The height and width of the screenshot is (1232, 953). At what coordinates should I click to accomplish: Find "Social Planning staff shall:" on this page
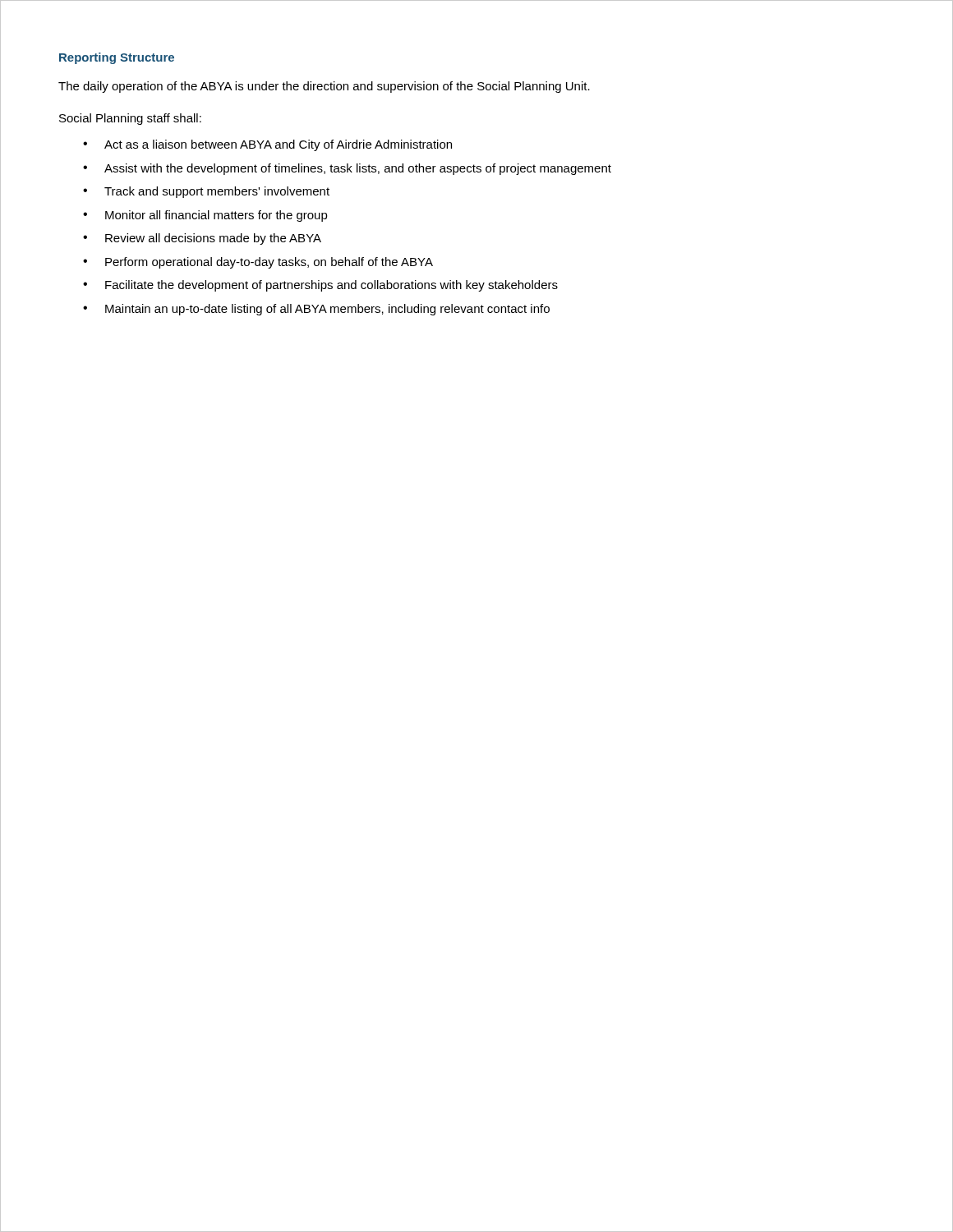pos(130,117)
